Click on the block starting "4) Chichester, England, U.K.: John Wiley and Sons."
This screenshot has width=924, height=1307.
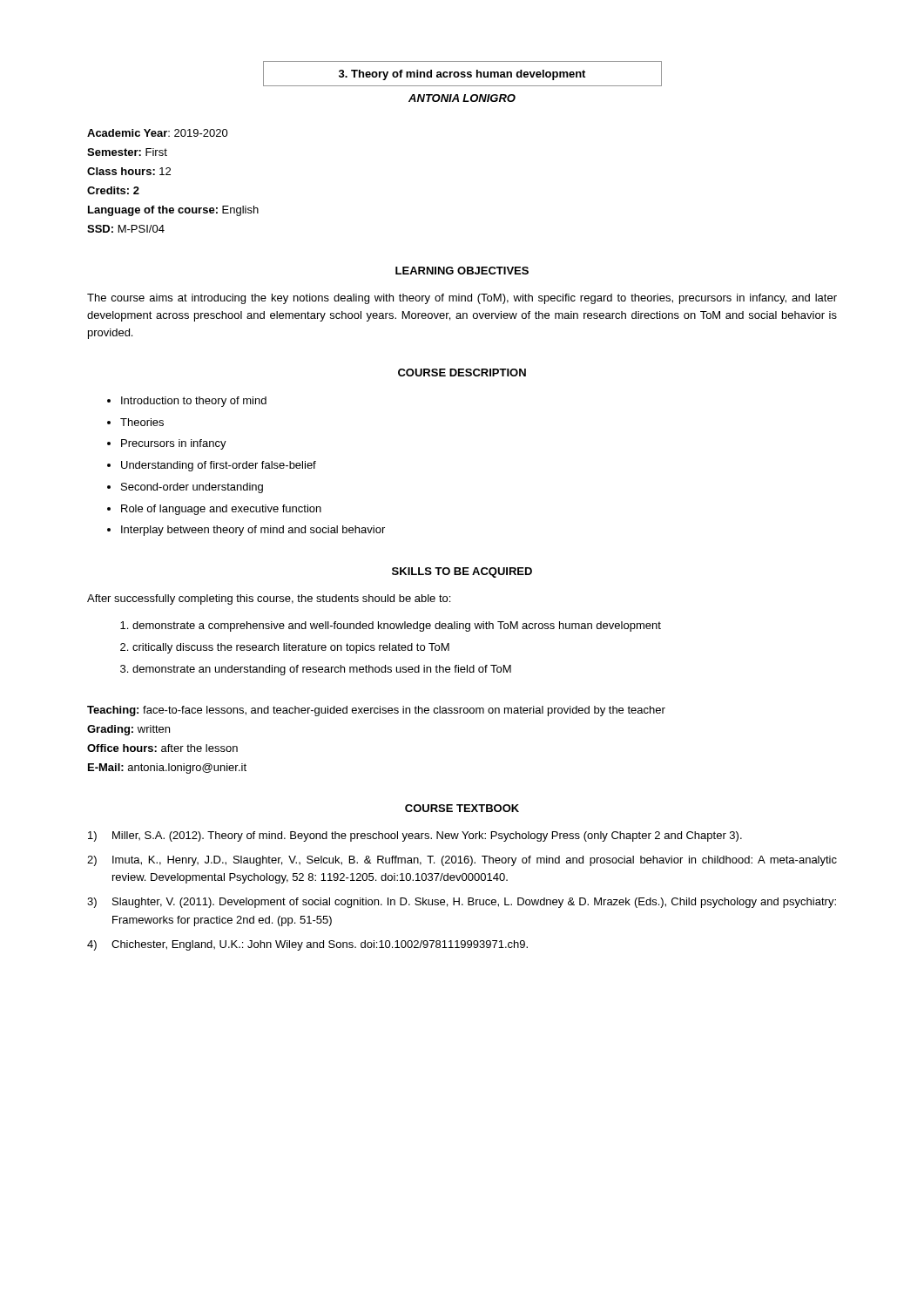pyautogui.click(x=462, y=944)
